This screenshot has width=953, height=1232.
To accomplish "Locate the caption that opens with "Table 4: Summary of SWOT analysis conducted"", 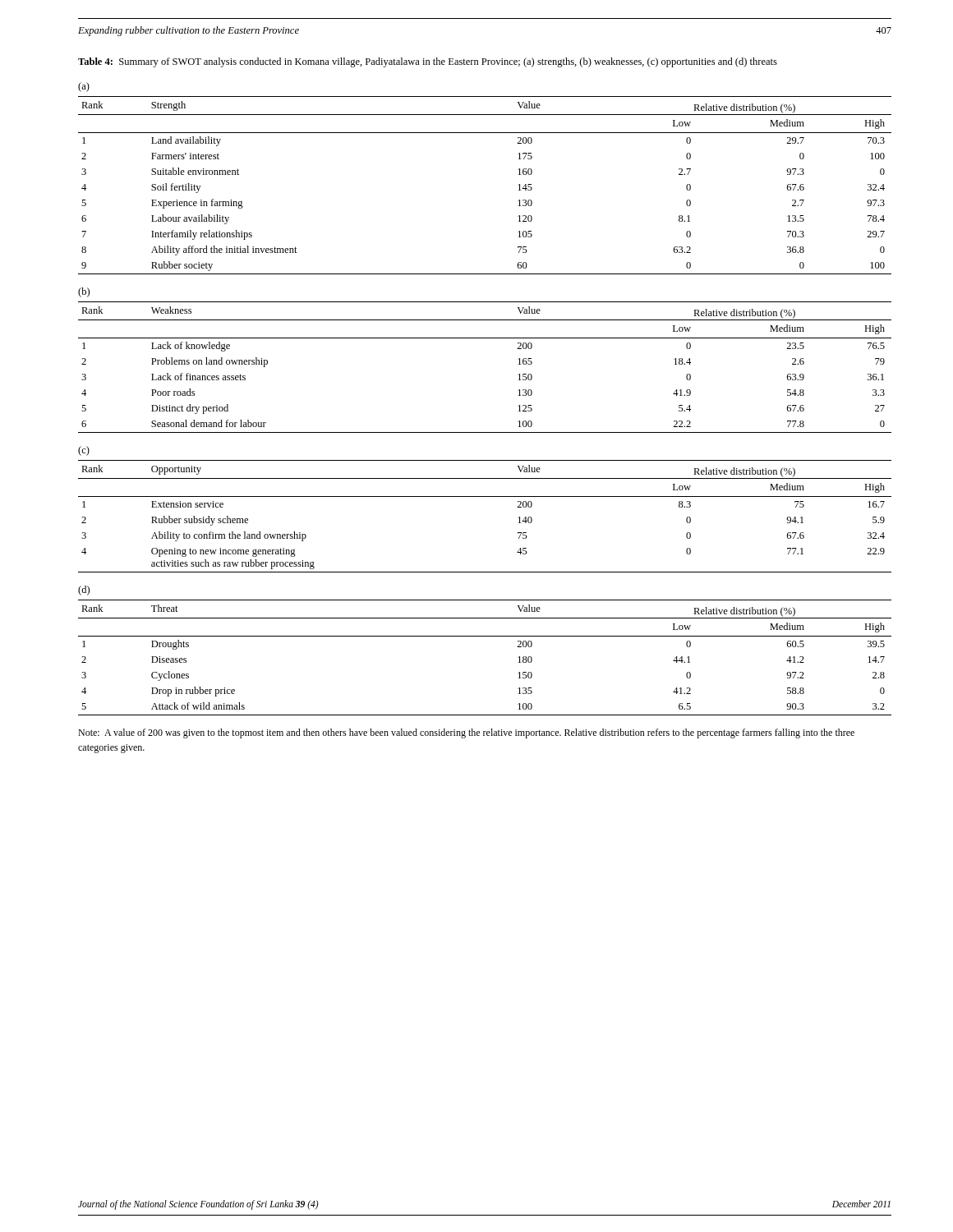I will click(x=428, y=62).
